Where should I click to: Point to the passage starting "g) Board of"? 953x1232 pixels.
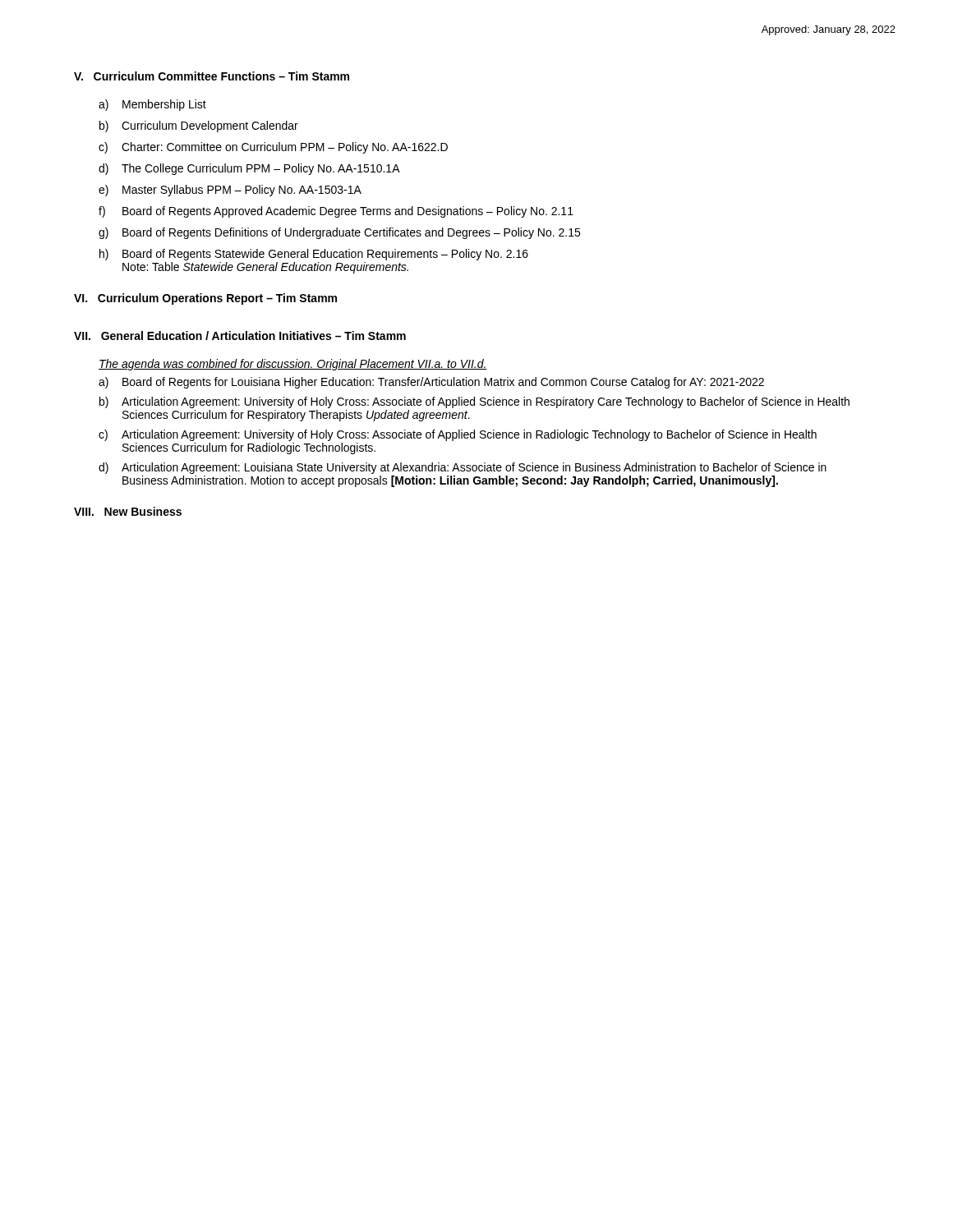[x=481, y=232]
